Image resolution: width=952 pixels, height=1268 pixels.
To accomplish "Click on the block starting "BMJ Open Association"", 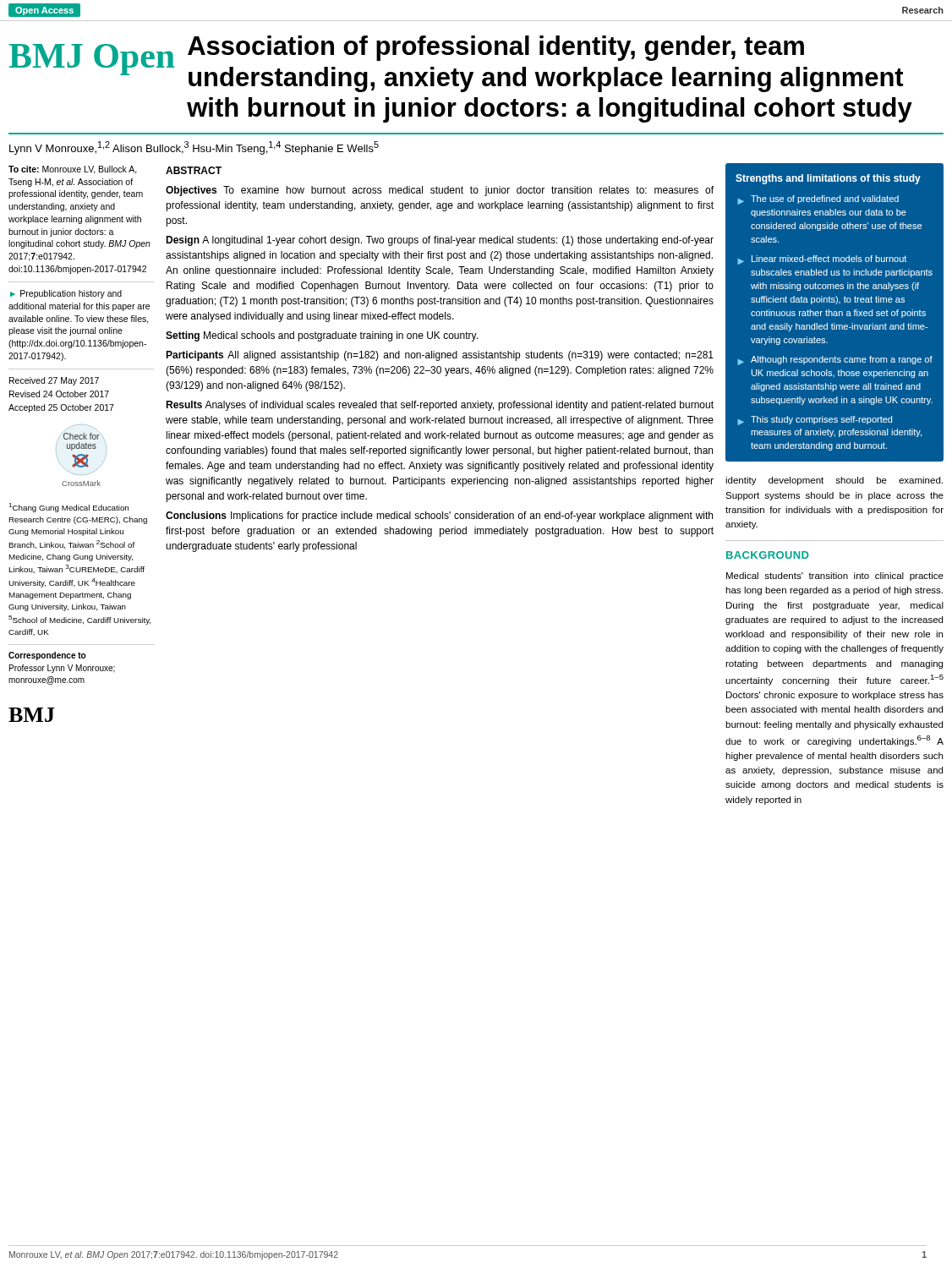I will [476, 78].
